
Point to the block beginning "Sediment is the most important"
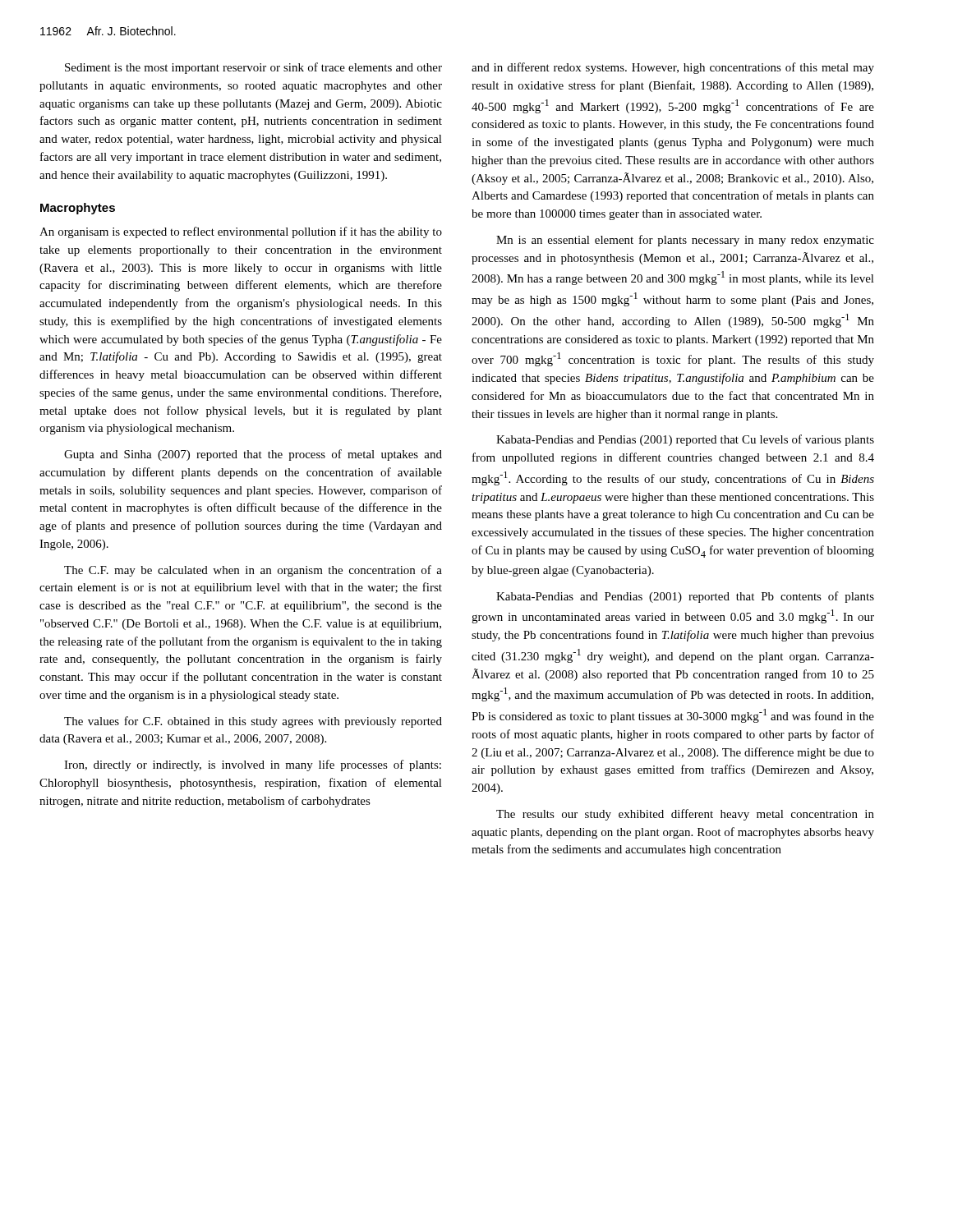coord(241,122)
